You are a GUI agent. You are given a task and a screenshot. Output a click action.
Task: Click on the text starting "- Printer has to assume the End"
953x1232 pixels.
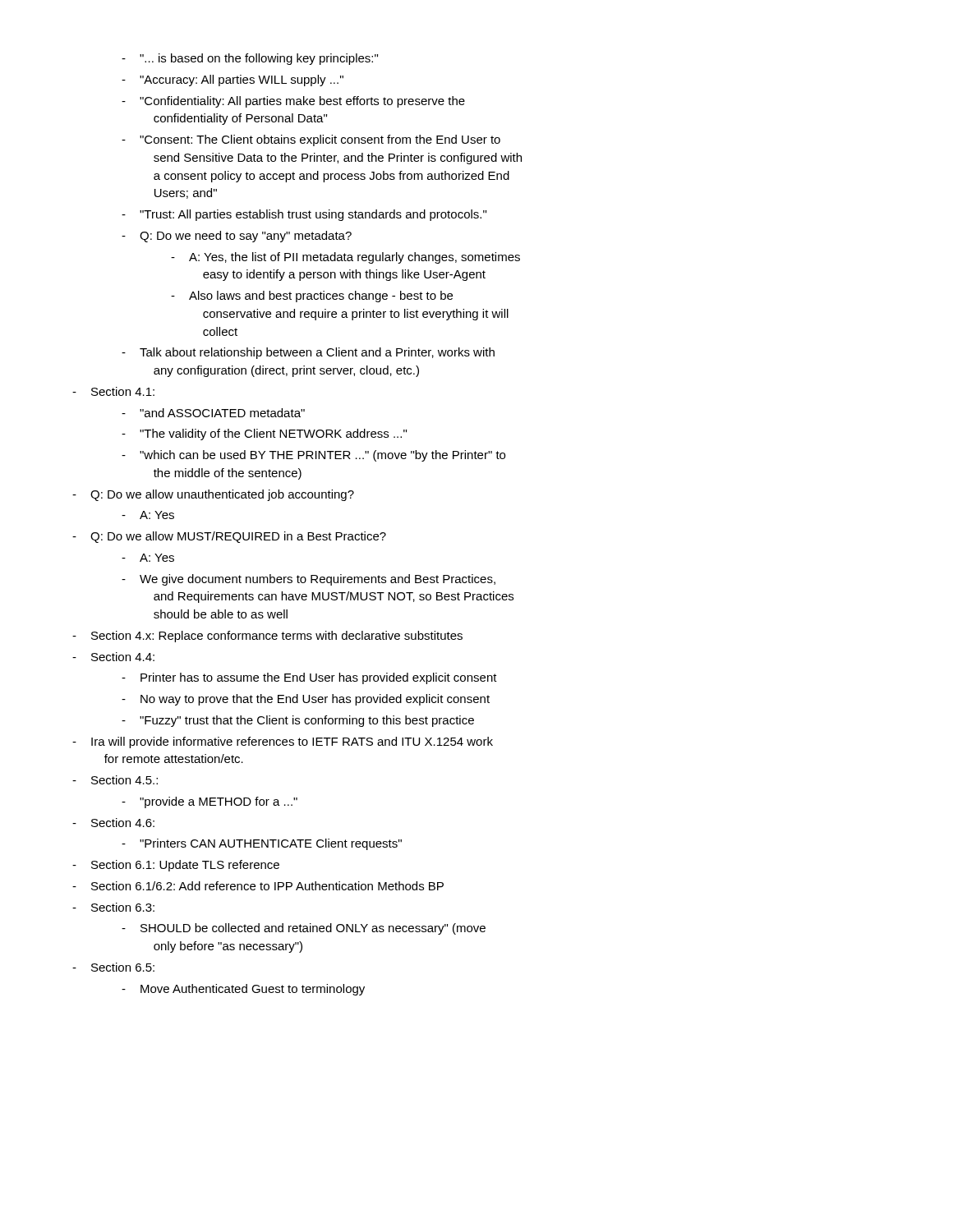pyautogui.click(x=309, y=678)
